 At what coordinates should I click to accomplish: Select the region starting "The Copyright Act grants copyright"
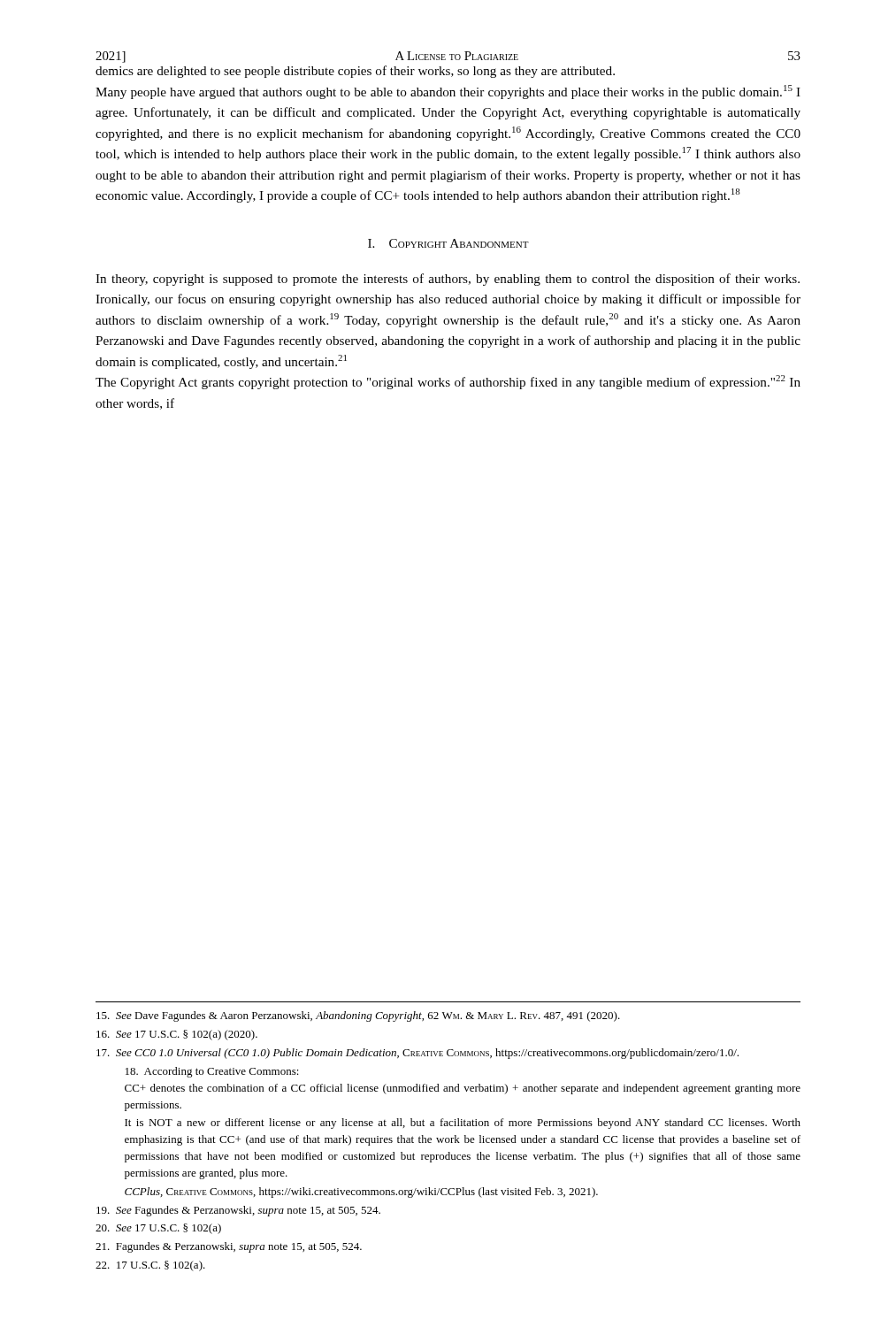coord(448,393)
